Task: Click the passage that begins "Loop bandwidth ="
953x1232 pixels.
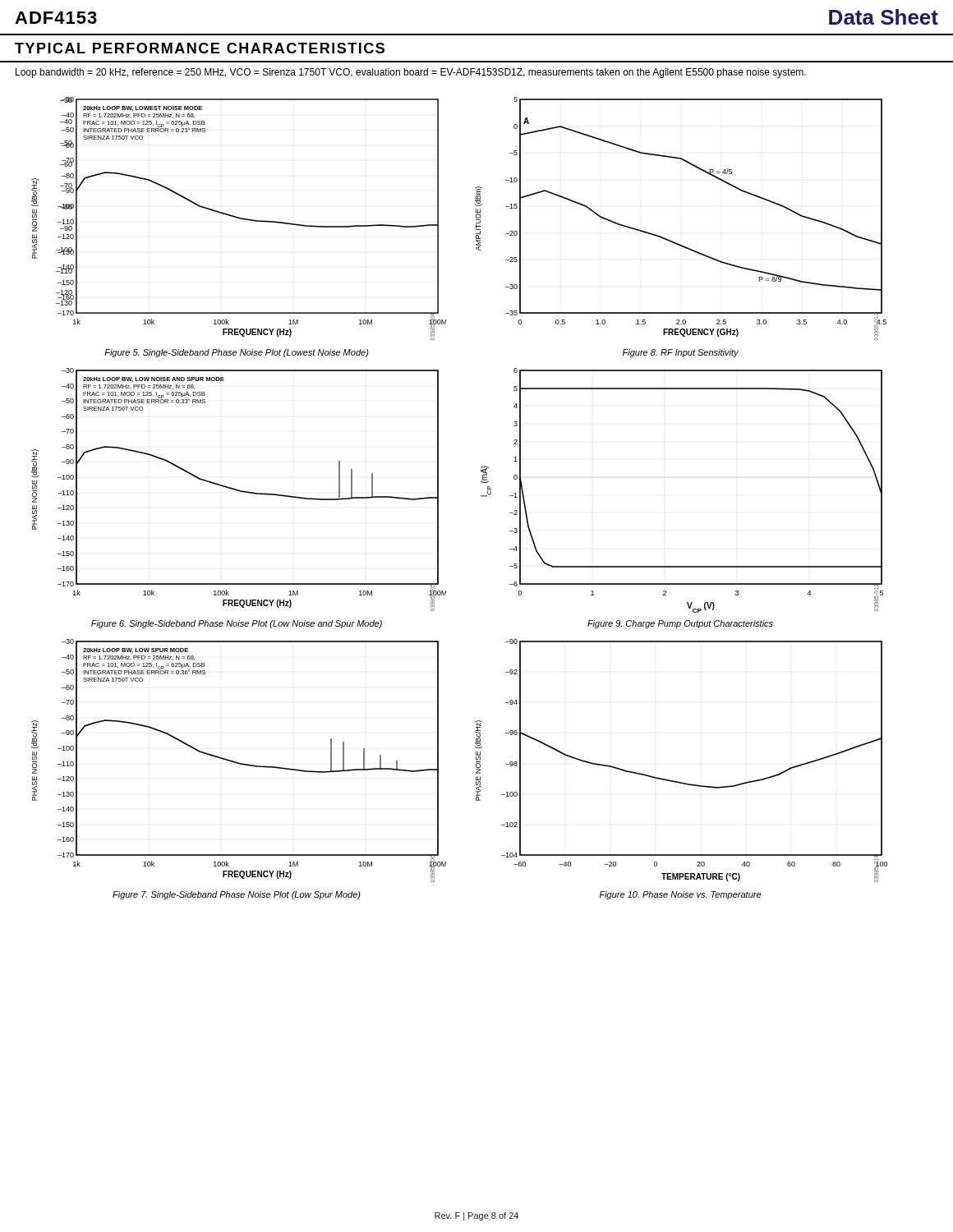Action: coord(411,72)
